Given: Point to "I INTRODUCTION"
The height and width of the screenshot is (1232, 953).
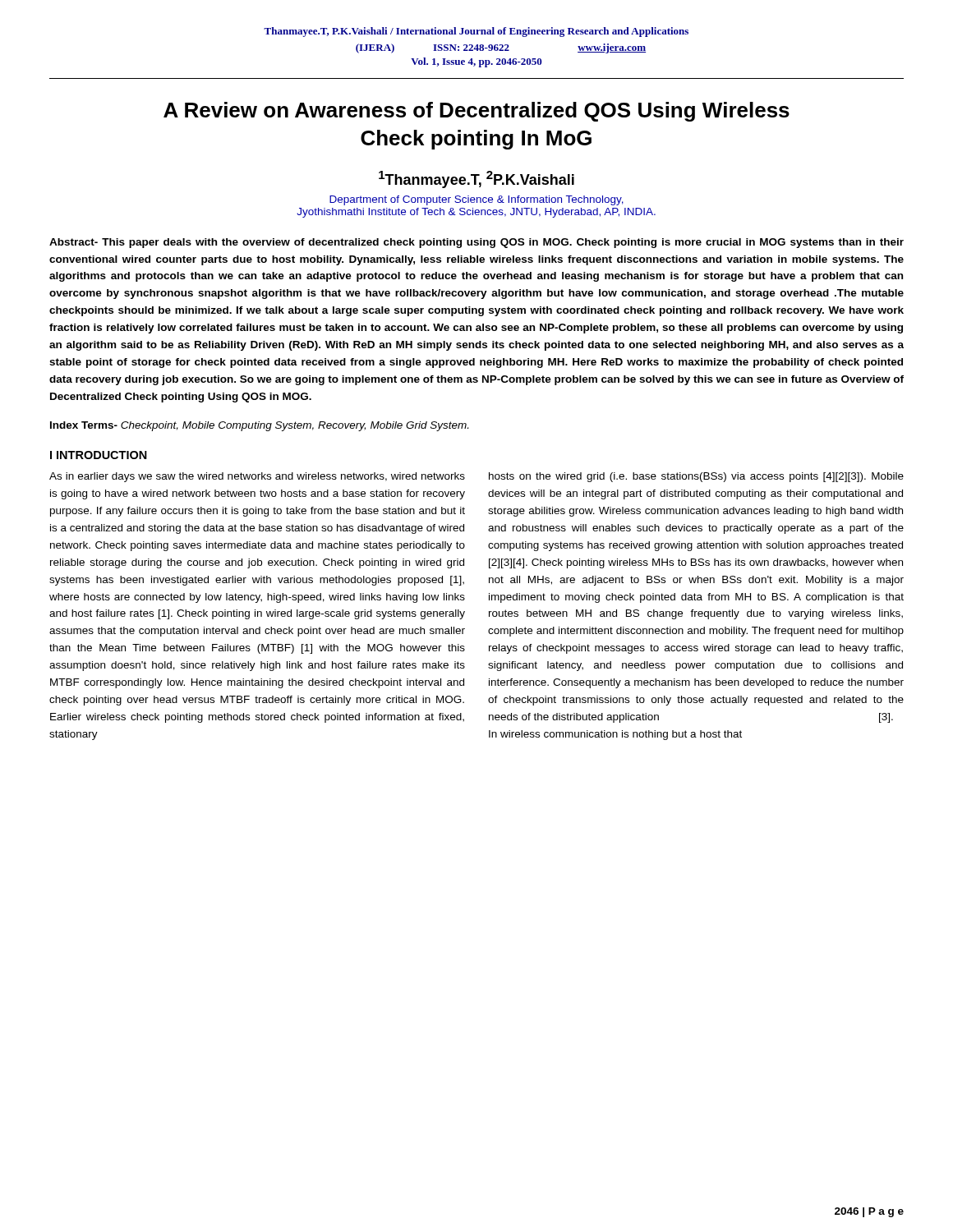Looking at the screenshot, I should 98,455.
